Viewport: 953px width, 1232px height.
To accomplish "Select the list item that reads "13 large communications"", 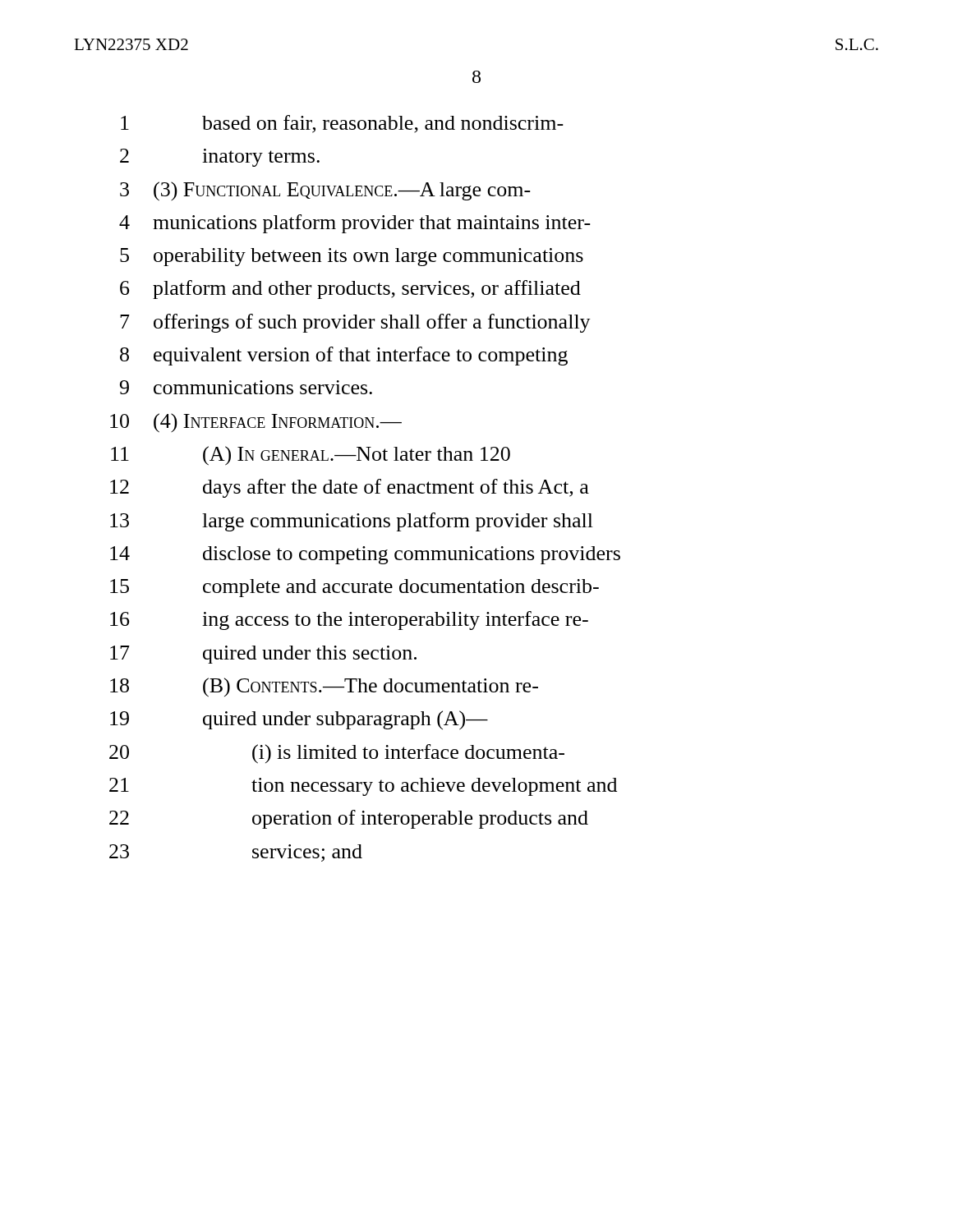I will click(x=476, y=520).
